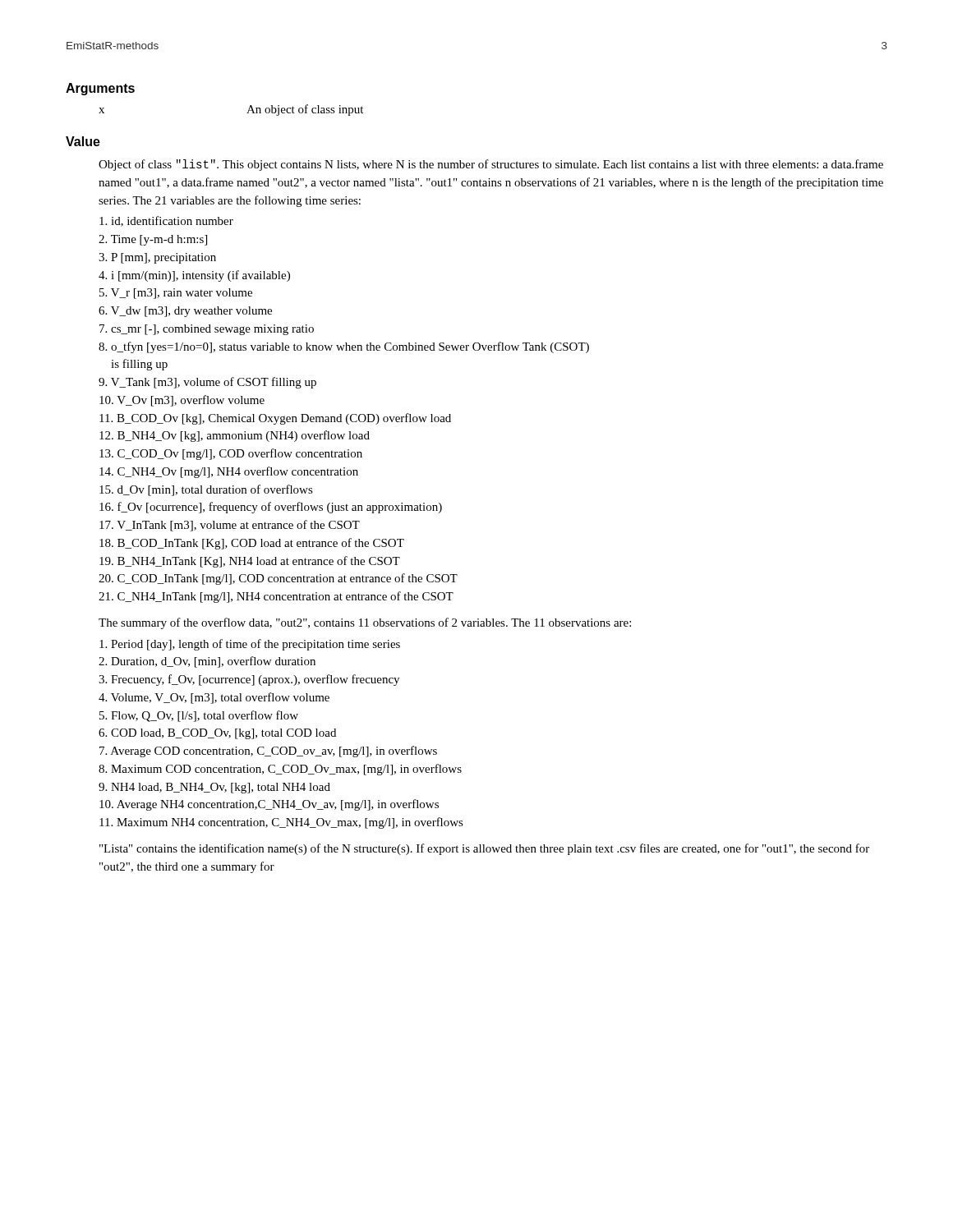Navigate to the text block starting "The summary of the overflow data,"
This screenshot has width=953, height=1232.
click(365, 622)
